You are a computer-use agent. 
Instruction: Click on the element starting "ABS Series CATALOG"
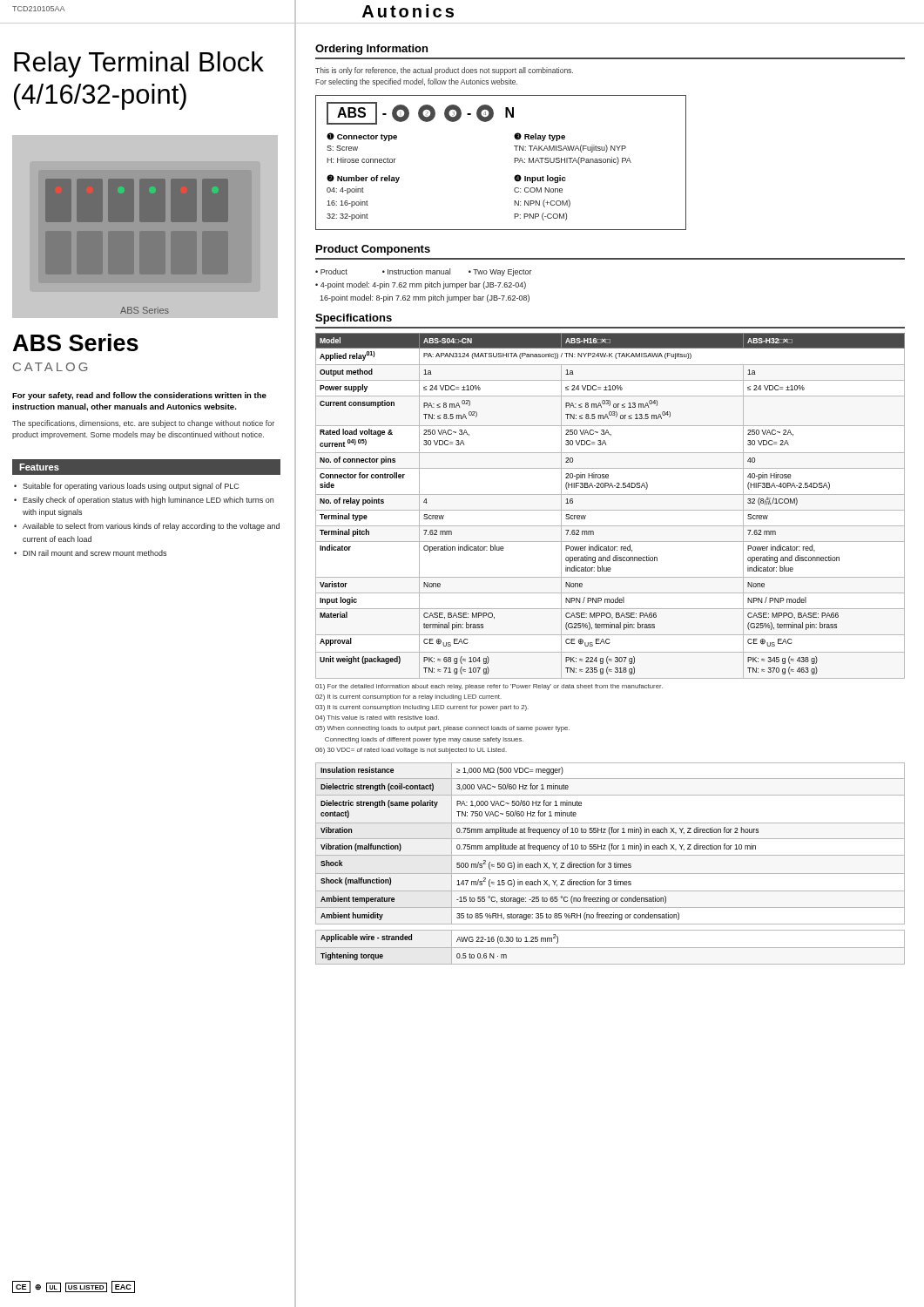pyautogui.click(x=146, y=352)
